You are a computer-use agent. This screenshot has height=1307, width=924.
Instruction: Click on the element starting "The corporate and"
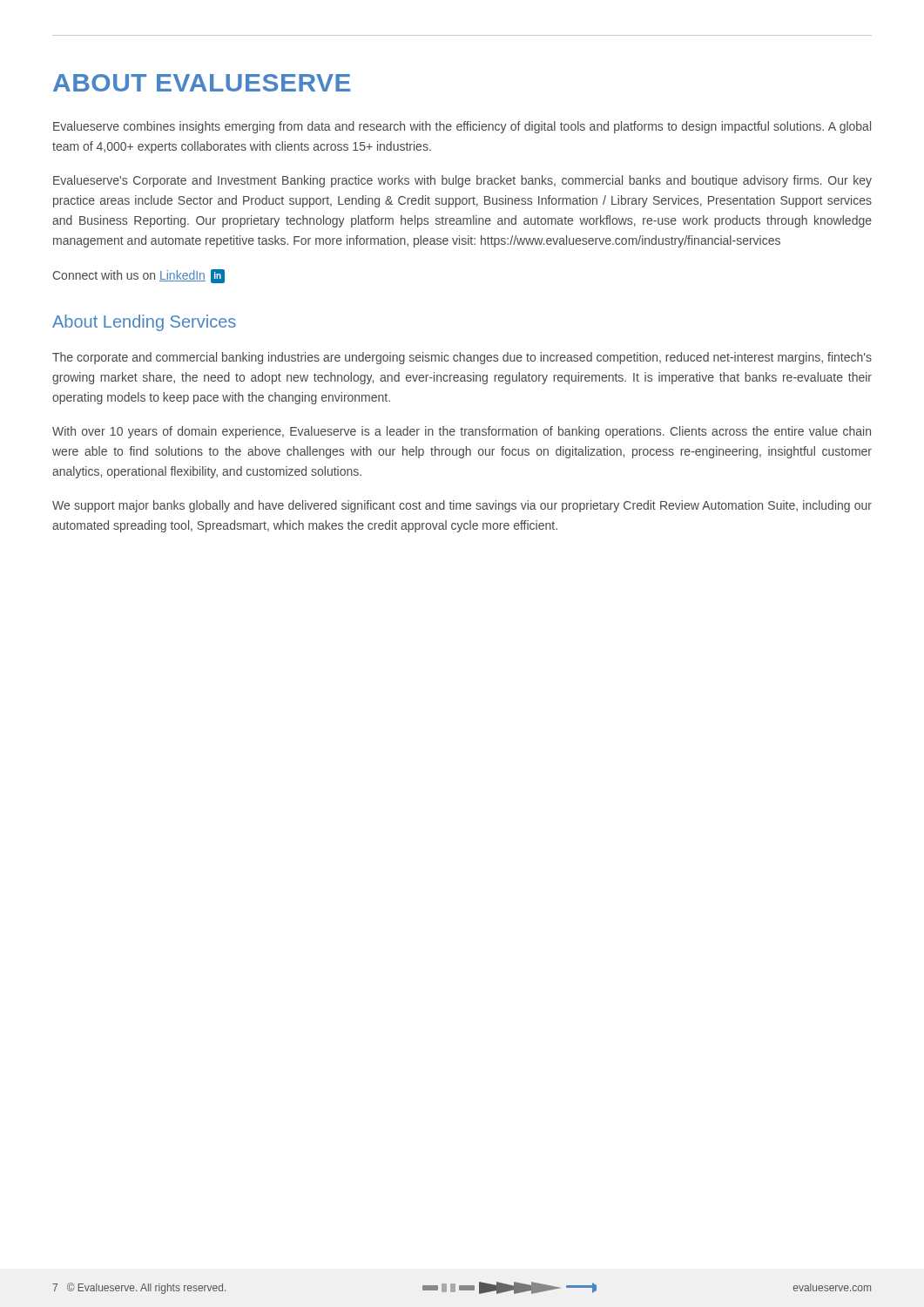[x=462, y=378]
